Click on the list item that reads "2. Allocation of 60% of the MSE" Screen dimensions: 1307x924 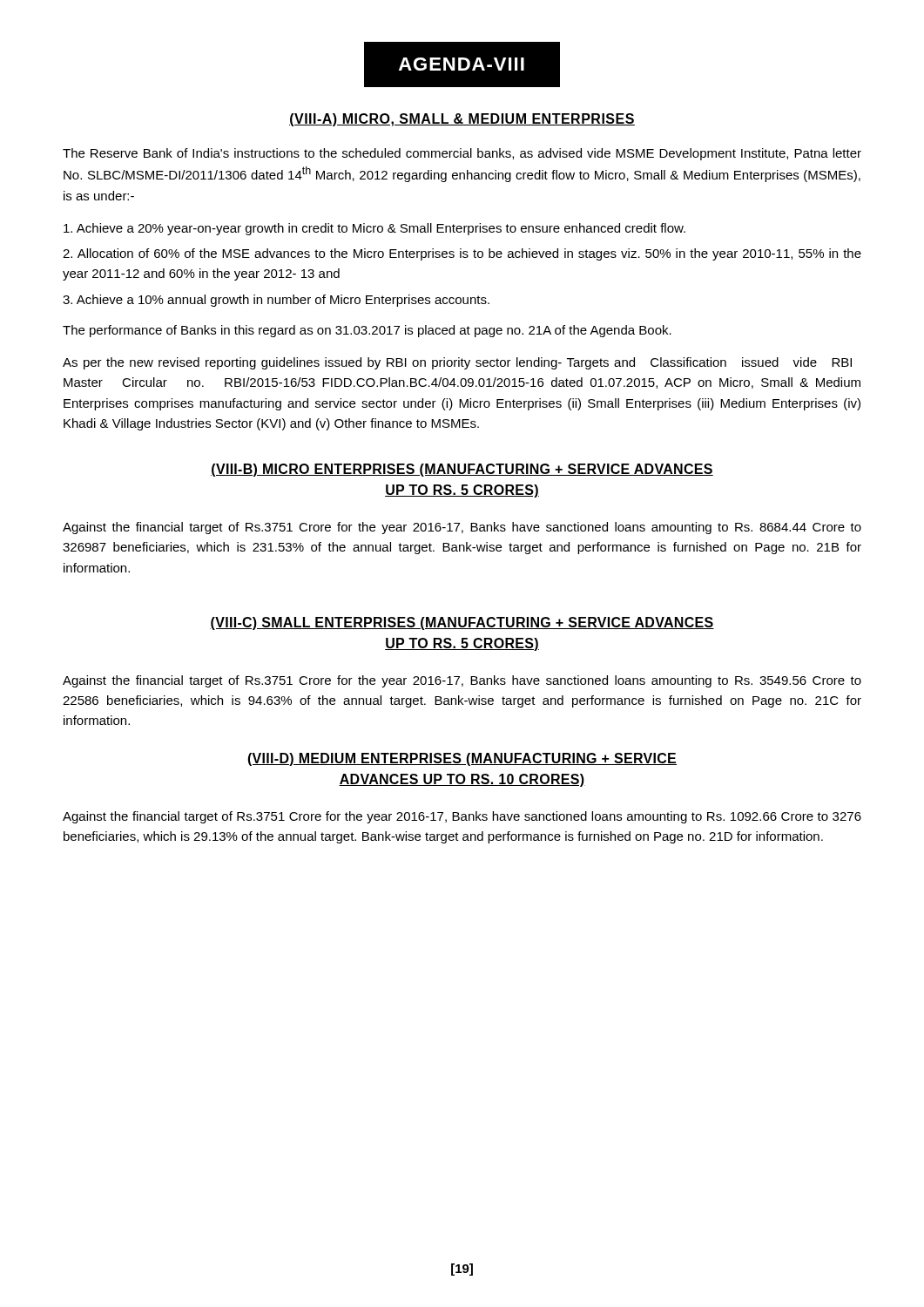(462, 263)
